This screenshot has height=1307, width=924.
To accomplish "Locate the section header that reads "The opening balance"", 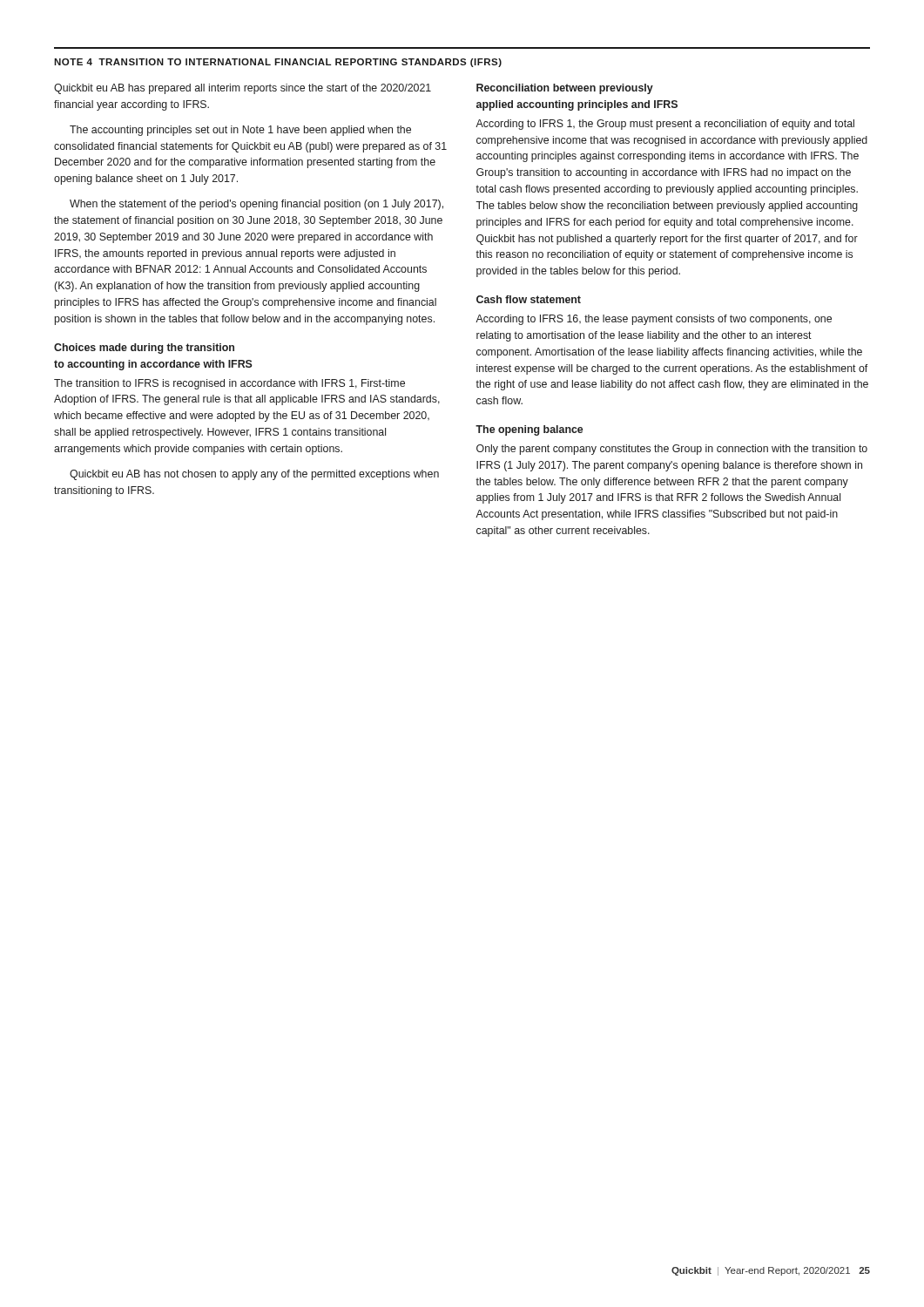I will click(529, 430).
